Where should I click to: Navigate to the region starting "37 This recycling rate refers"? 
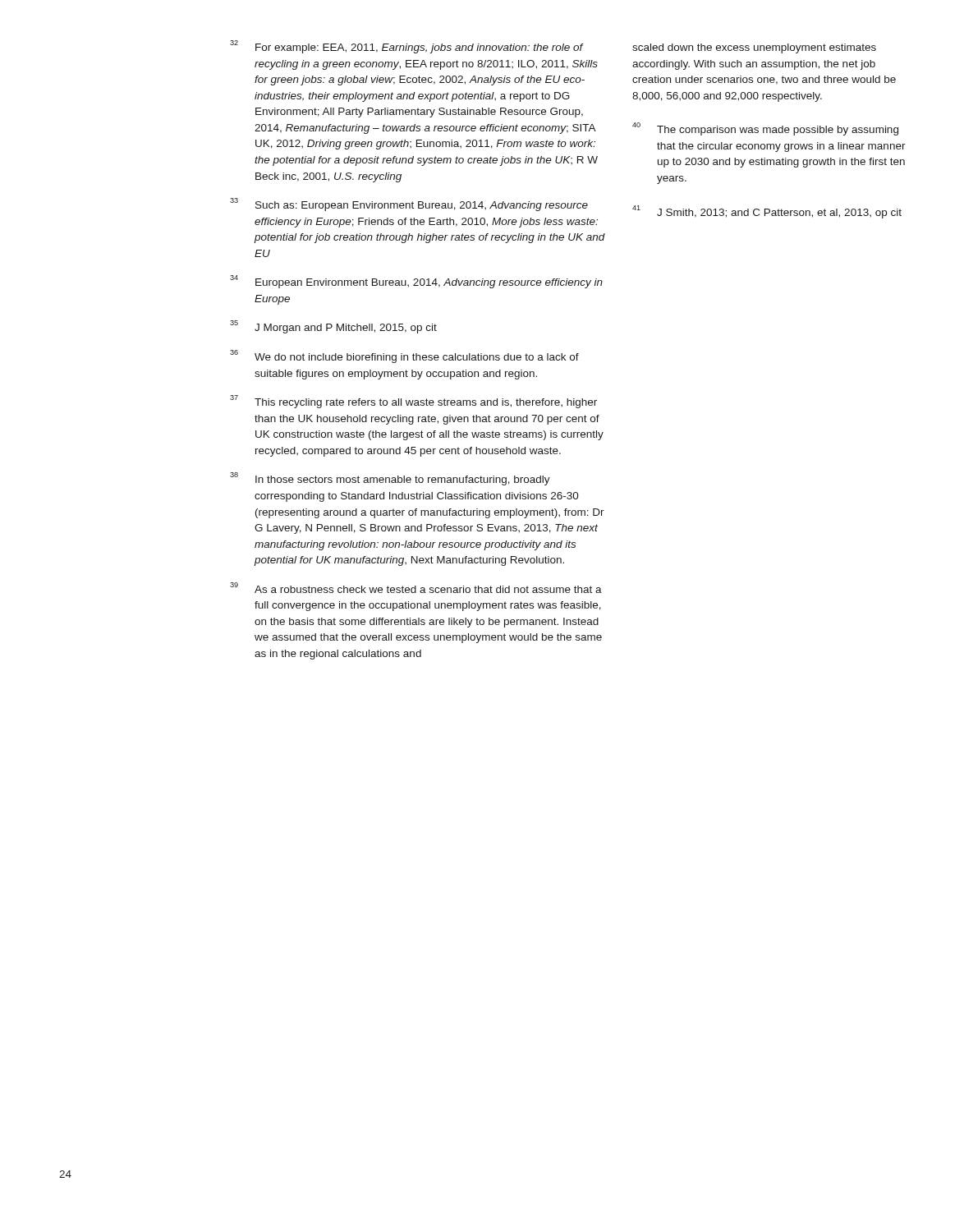pyautogui.click(x=419, y=426)
